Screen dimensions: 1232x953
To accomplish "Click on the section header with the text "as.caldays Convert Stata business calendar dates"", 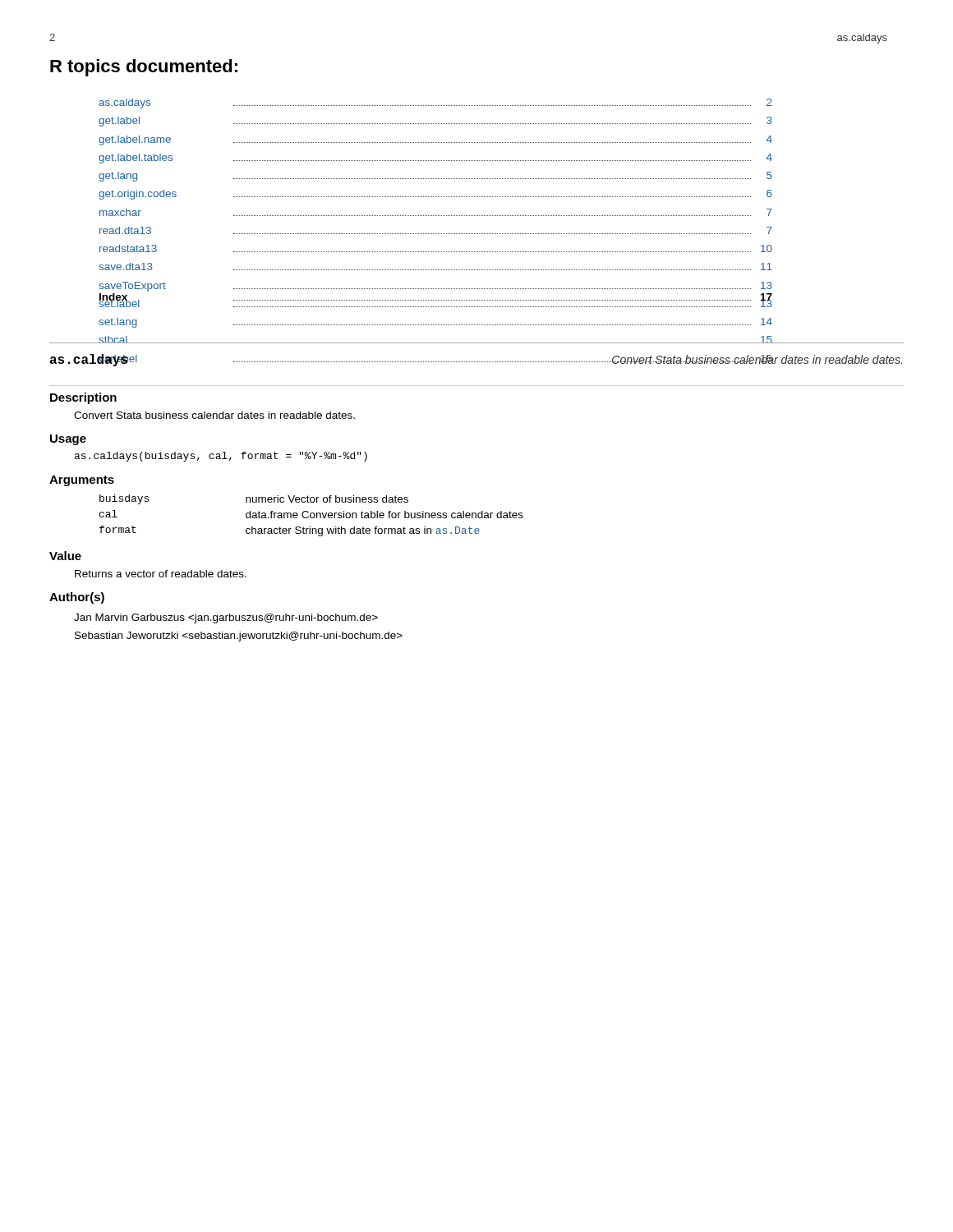I will [476, 361].
